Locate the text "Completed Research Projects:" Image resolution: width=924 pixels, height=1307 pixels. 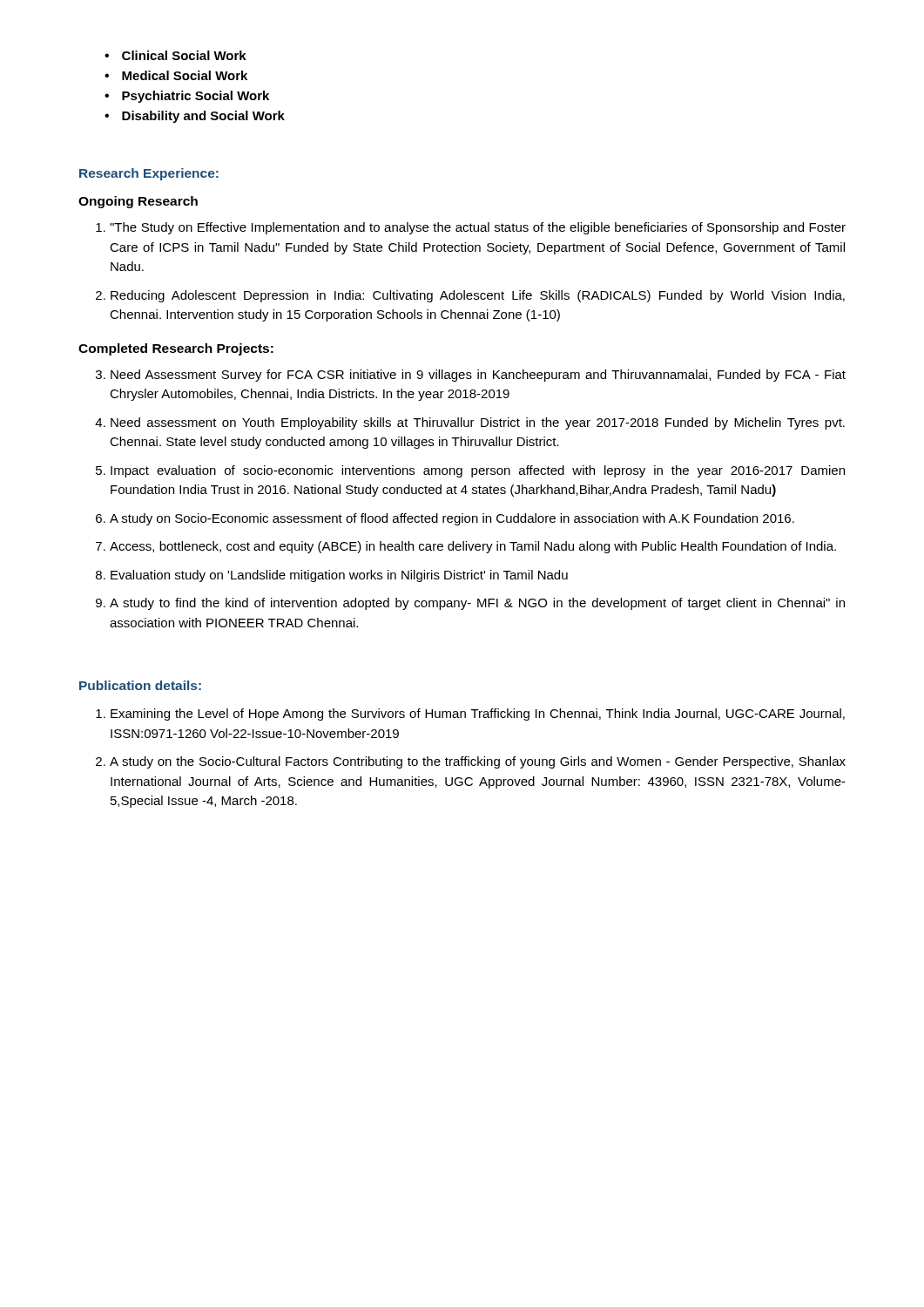(x=176, y=348)
